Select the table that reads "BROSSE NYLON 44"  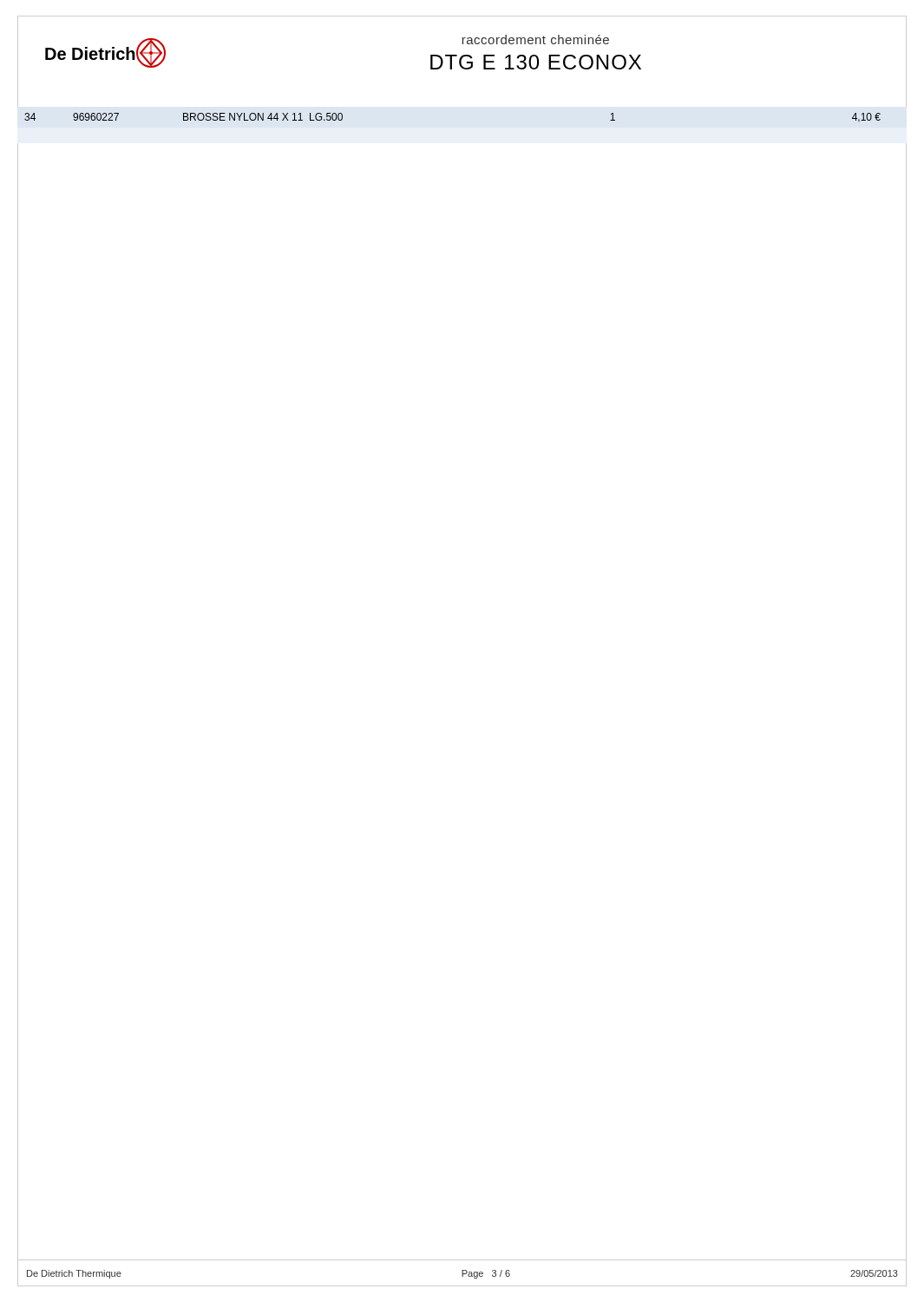click(x=462, y=125)
